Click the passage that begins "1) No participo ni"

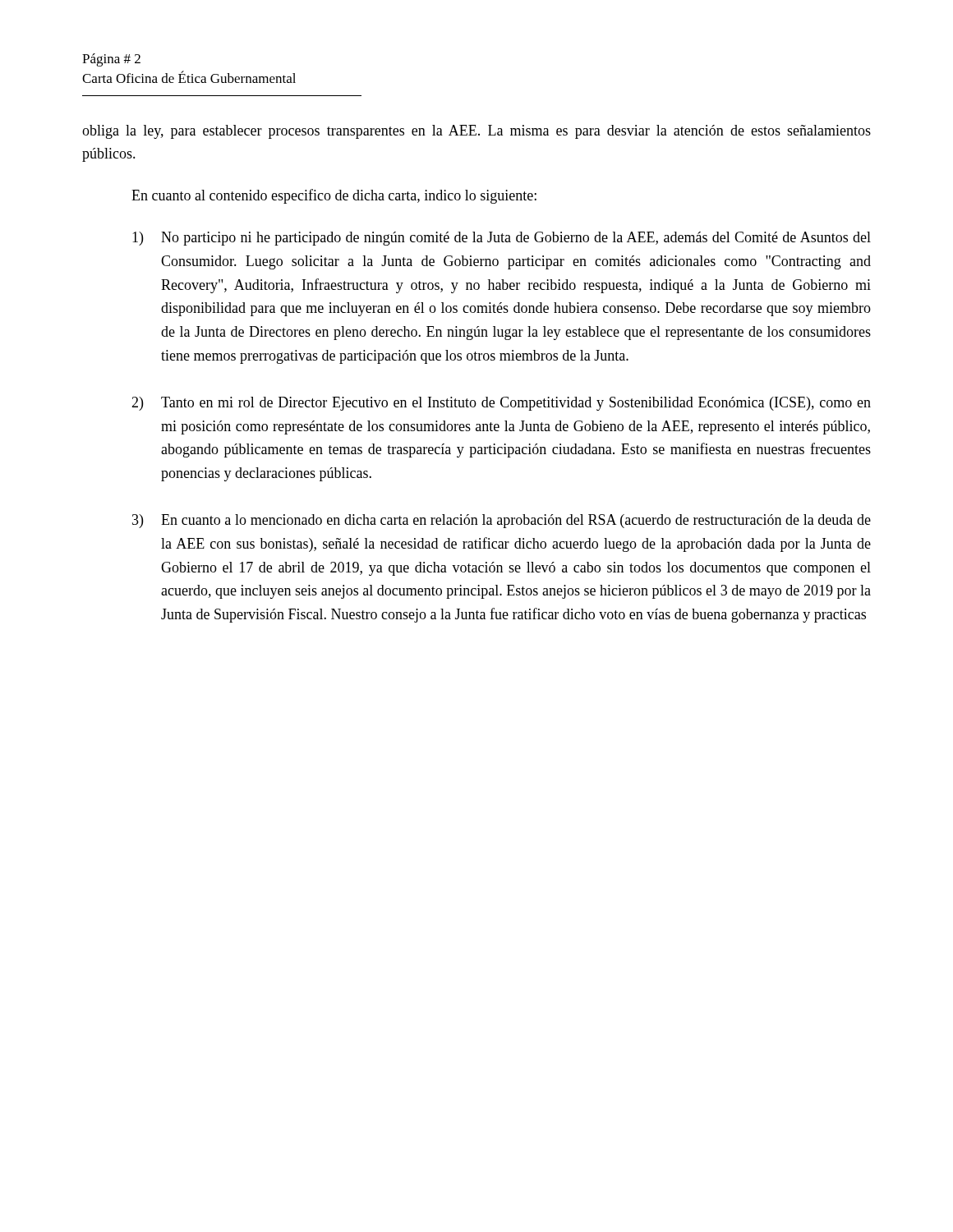coord(501,297)
